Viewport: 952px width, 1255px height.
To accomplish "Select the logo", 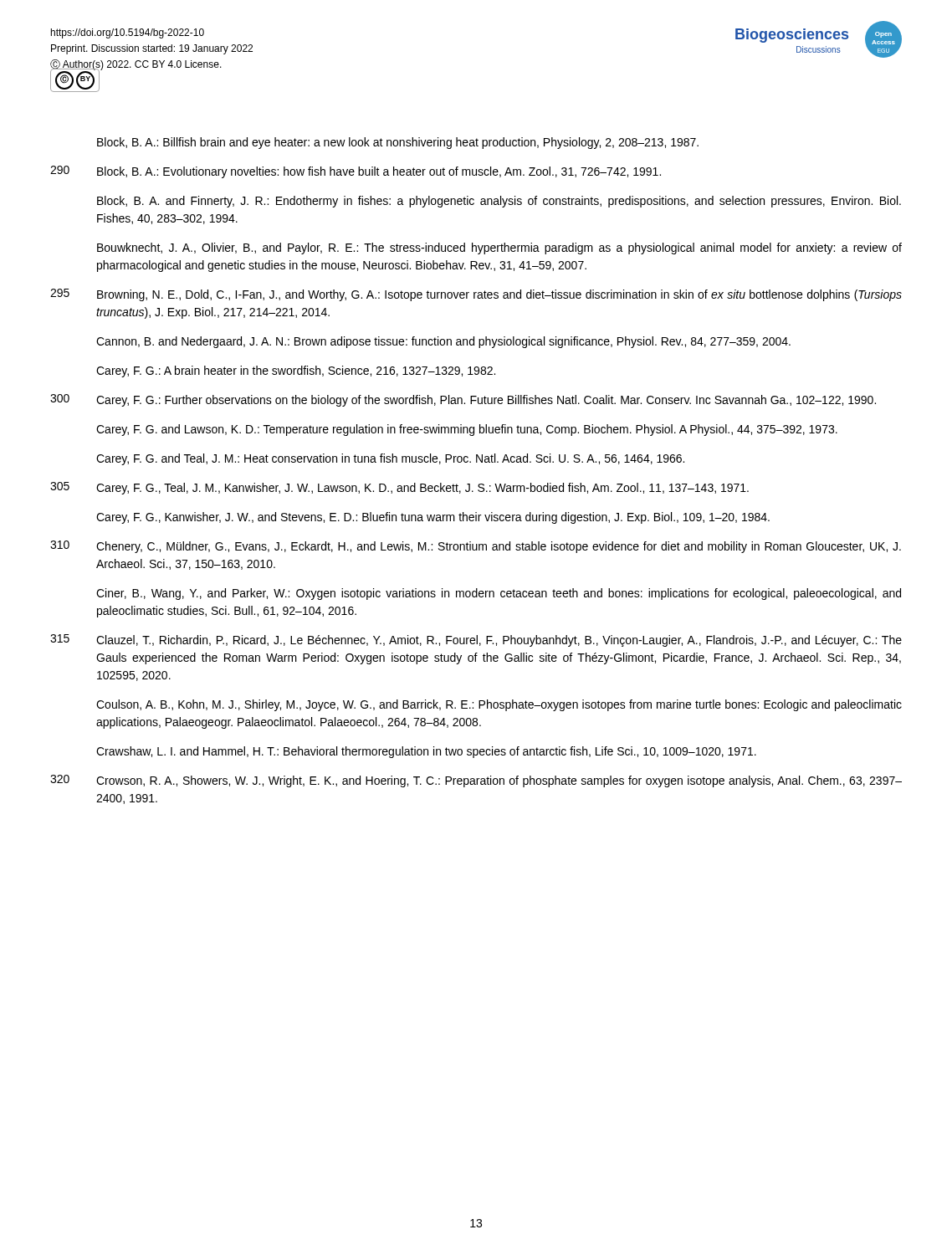I will tap(818, 45).
